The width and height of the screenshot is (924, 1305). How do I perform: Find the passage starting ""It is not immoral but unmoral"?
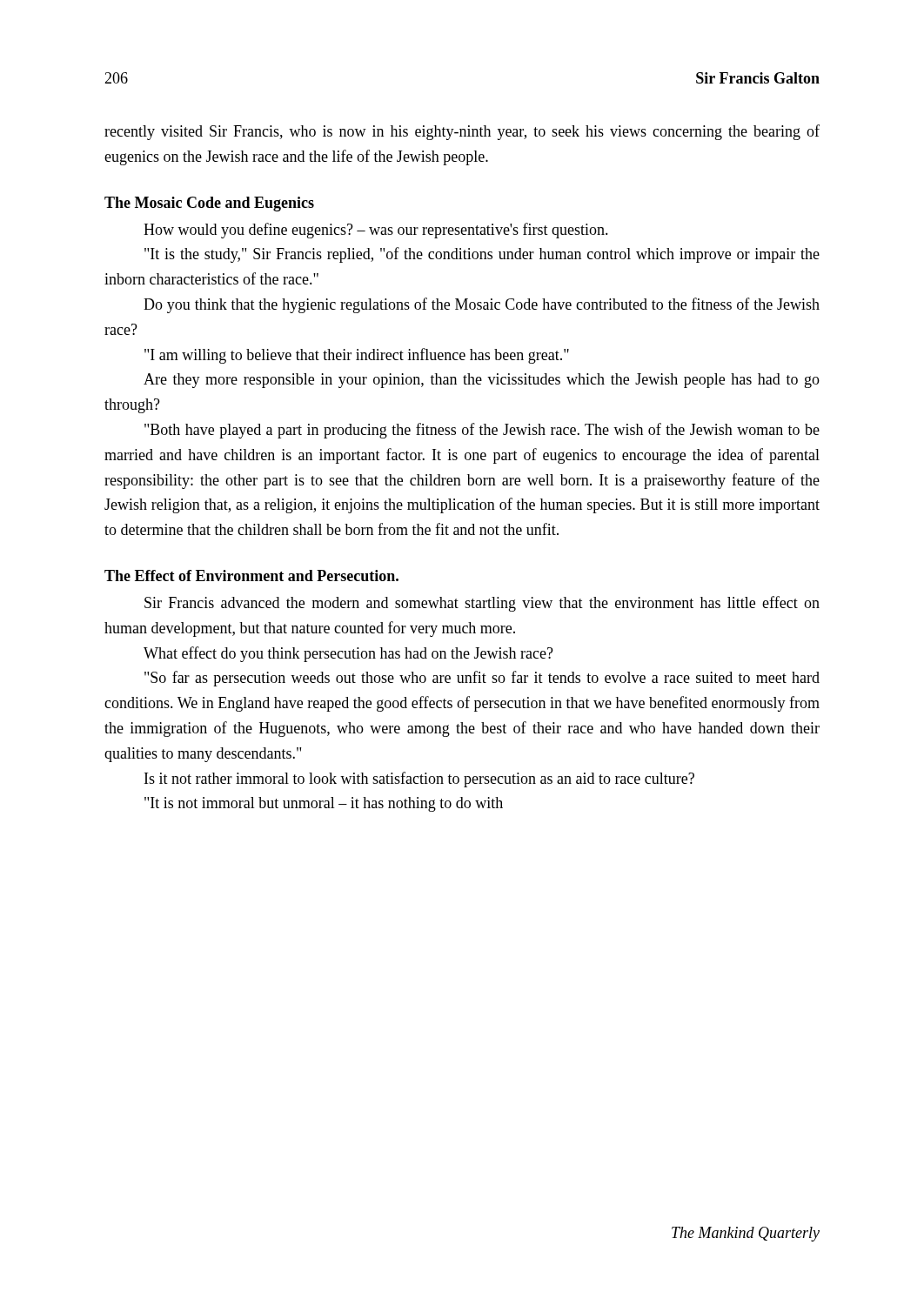click(x=323, y=803)
